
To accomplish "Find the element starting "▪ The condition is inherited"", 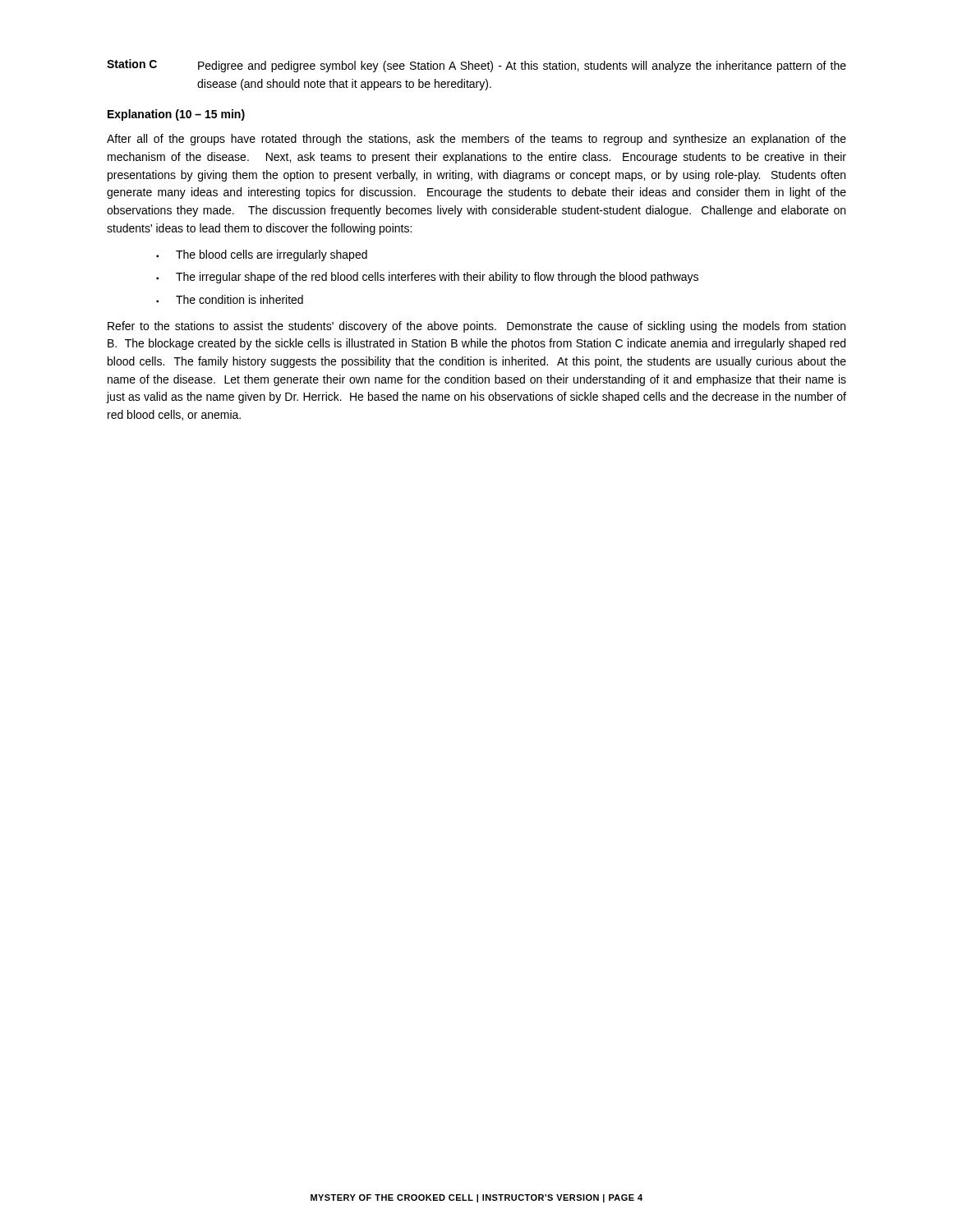I will pos(230,300).
